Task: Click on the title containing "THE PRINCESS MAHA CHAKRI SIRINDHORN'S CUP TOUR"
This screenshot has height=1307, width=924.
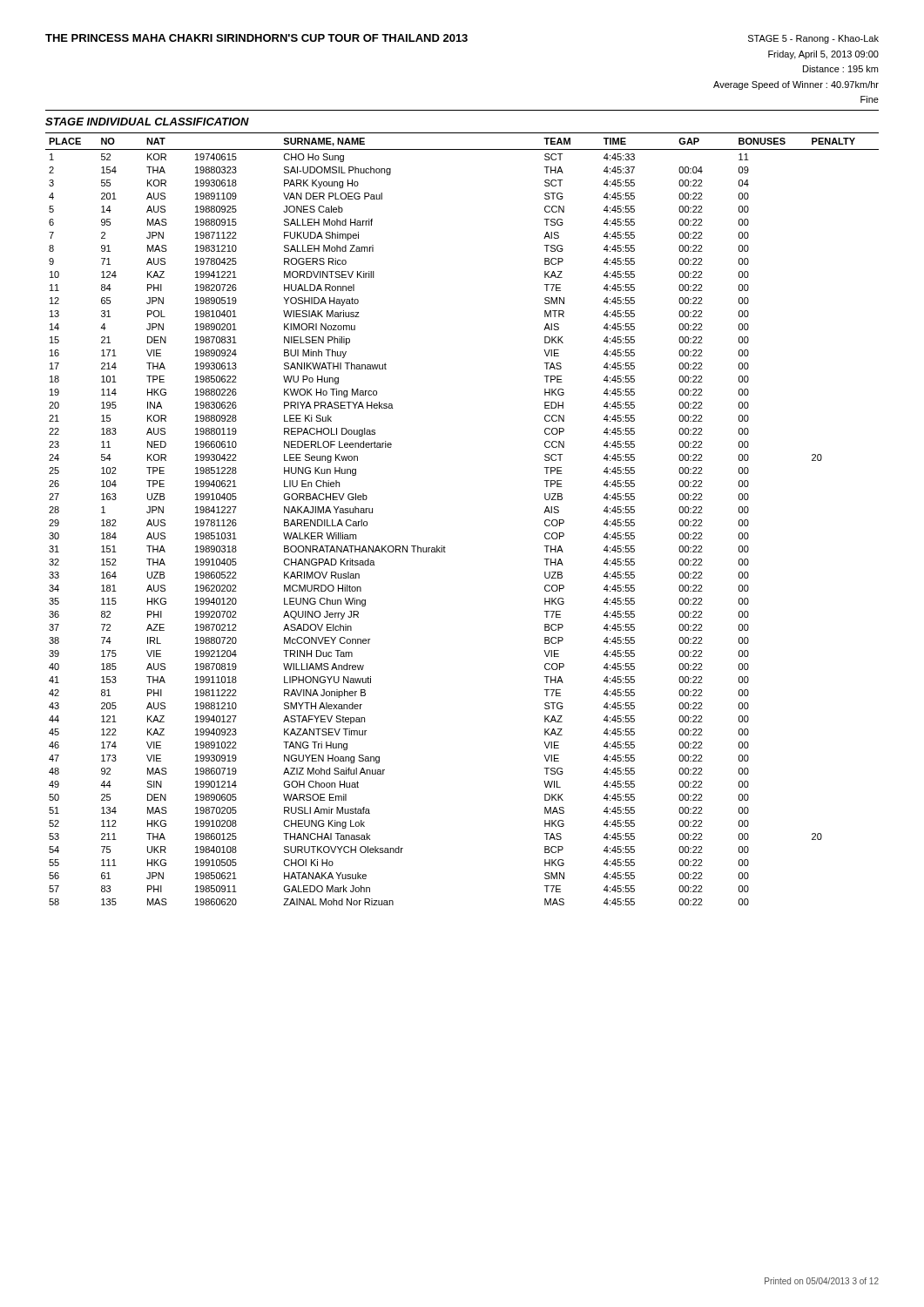Action: (257, 38)
